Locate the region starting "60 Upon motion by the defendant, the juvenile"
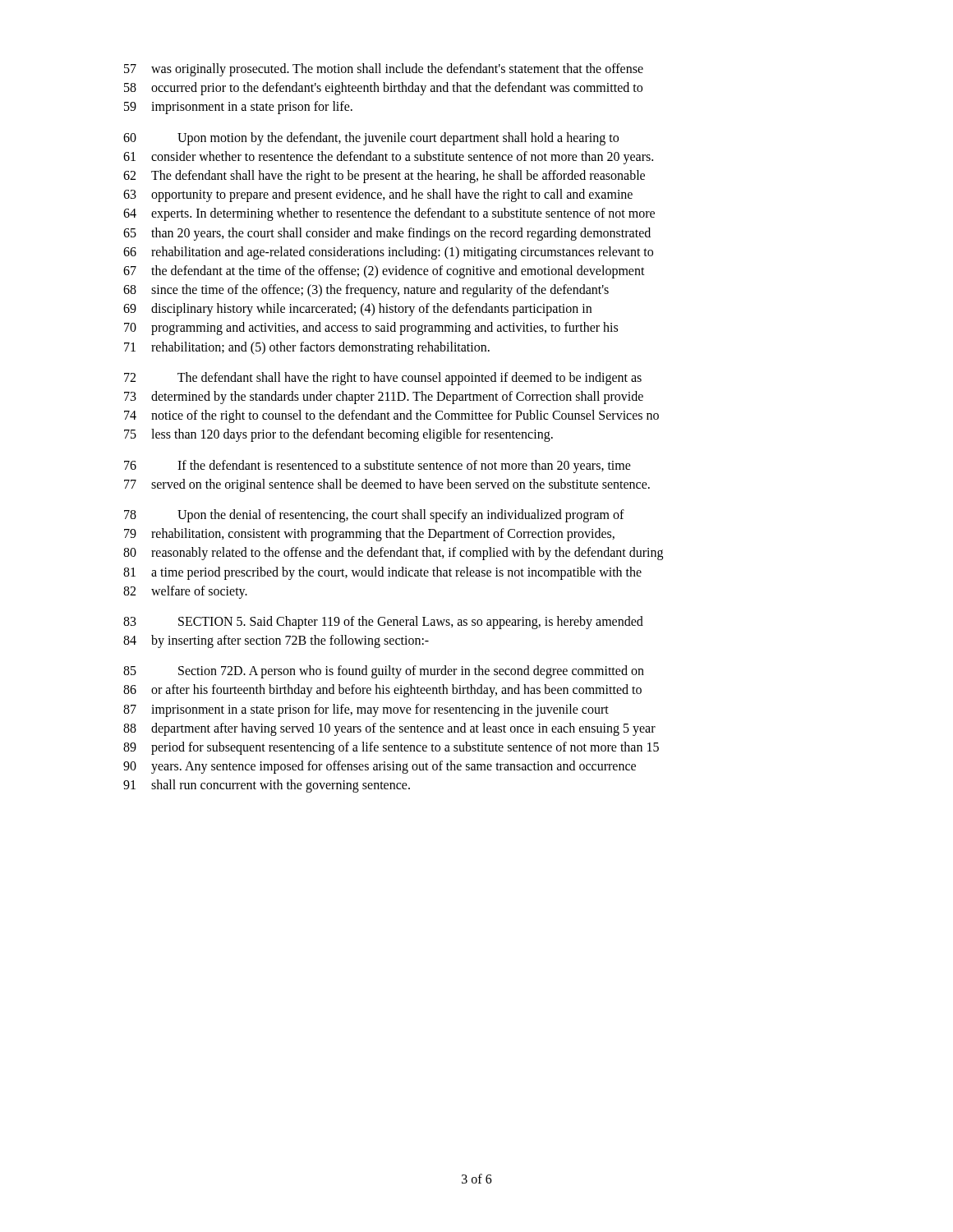953x1232 pixels. pos(485,242)
